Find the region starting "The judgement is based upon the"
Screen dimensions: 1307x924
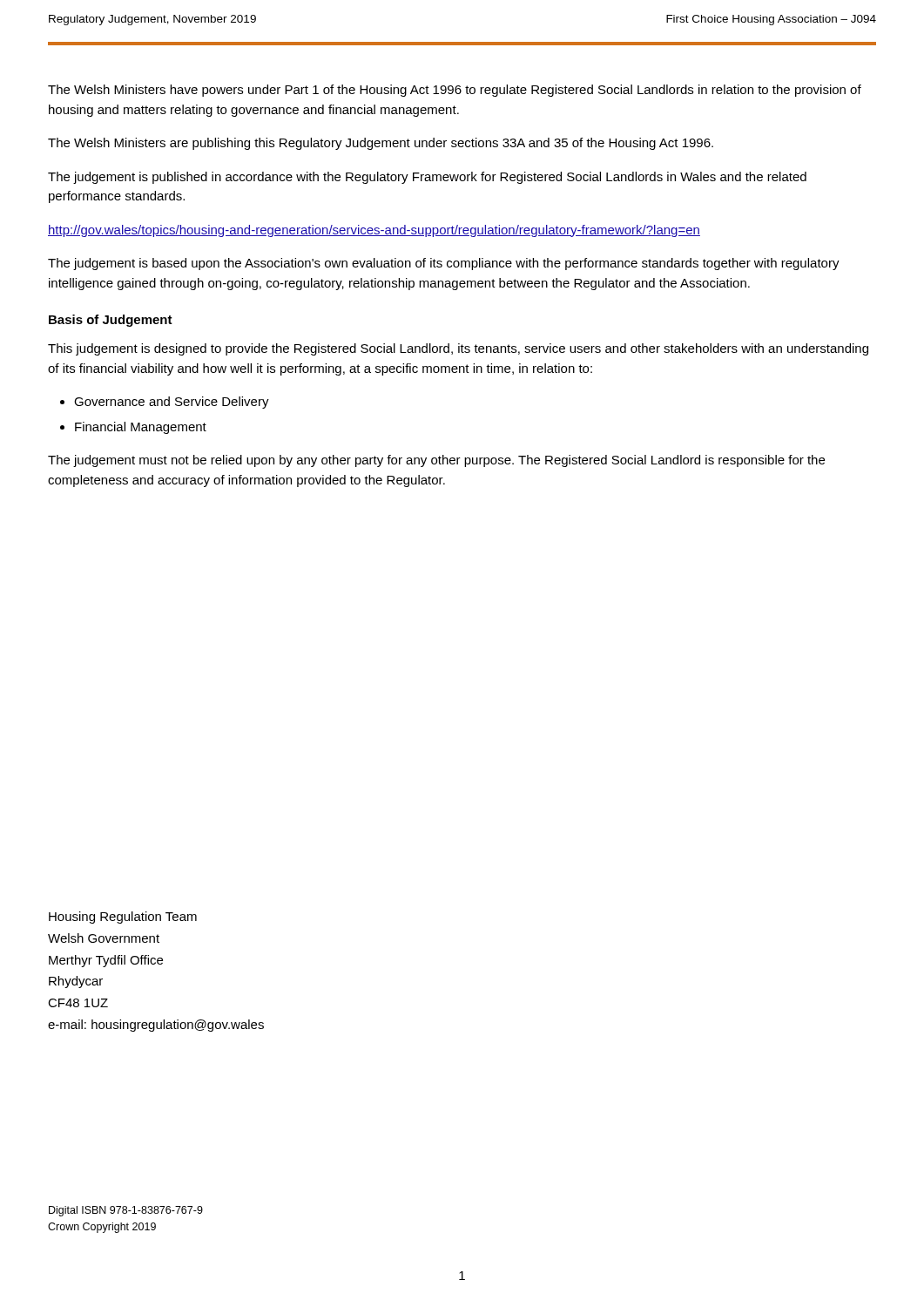[x=462, y=273]
